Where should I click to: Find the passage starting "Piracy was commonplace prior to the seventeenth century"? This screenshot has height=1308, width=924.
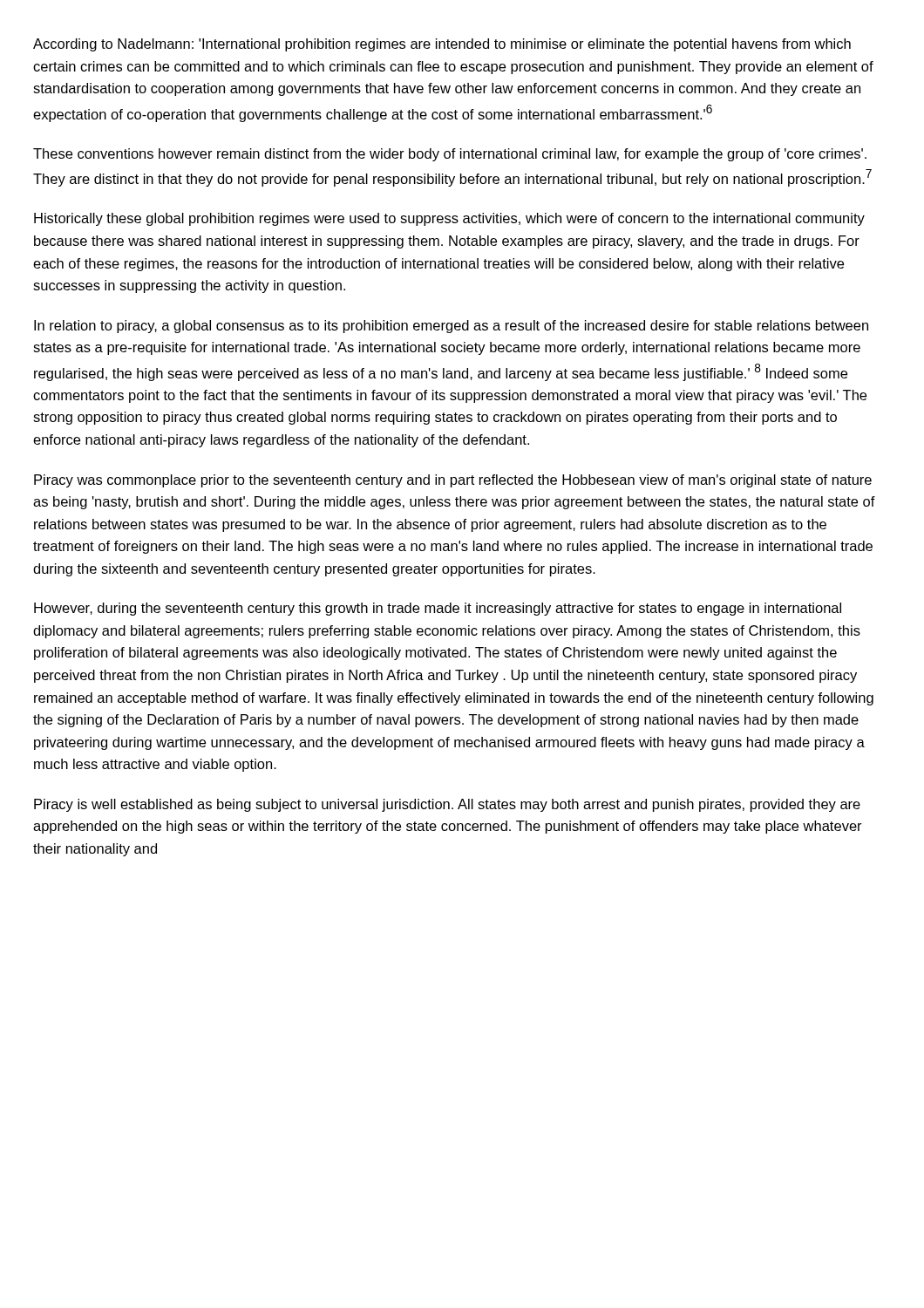tap(454, 524)
